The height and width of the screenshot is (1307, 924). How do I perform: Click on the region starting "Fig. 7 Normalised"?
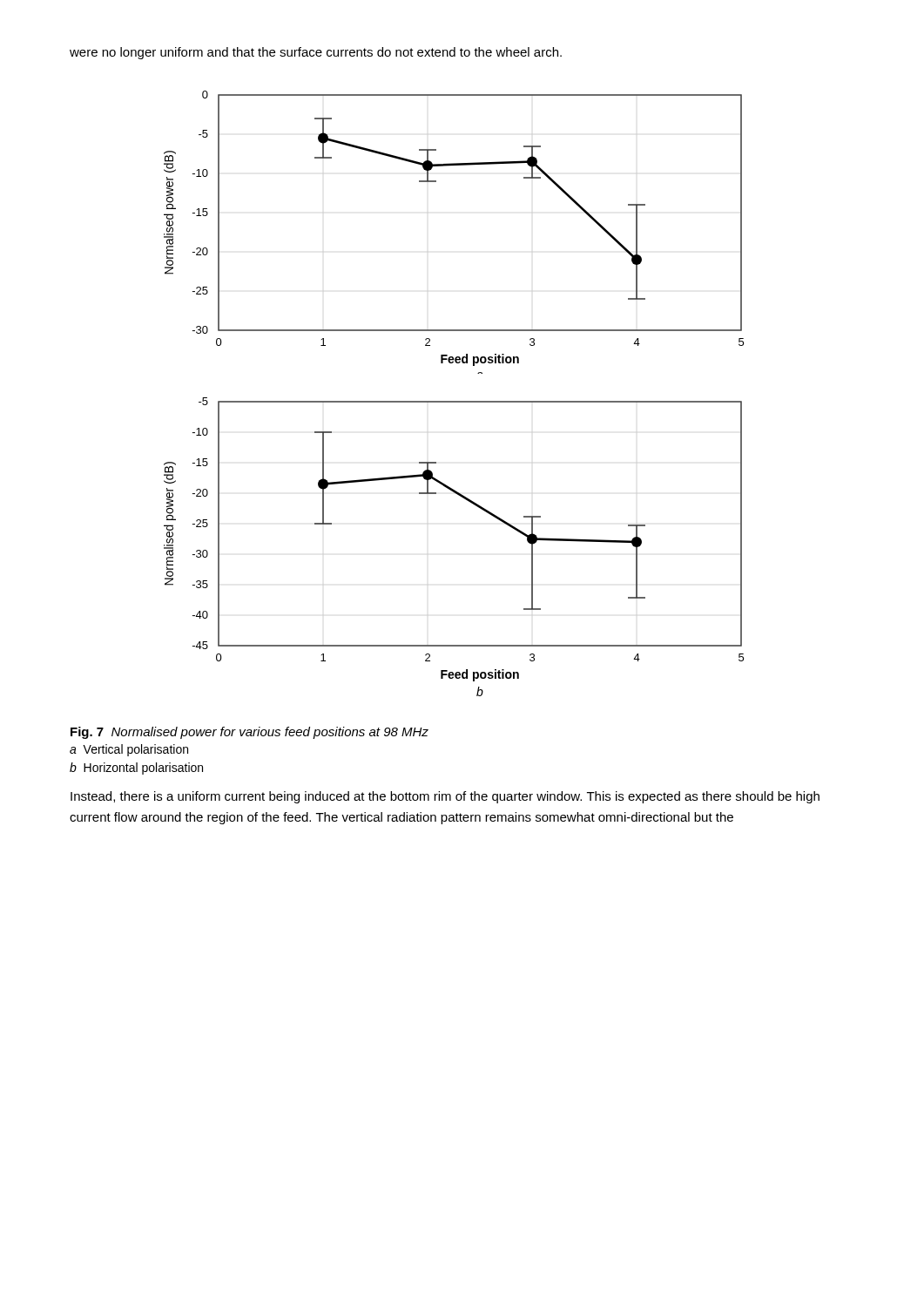pos(250,733)
